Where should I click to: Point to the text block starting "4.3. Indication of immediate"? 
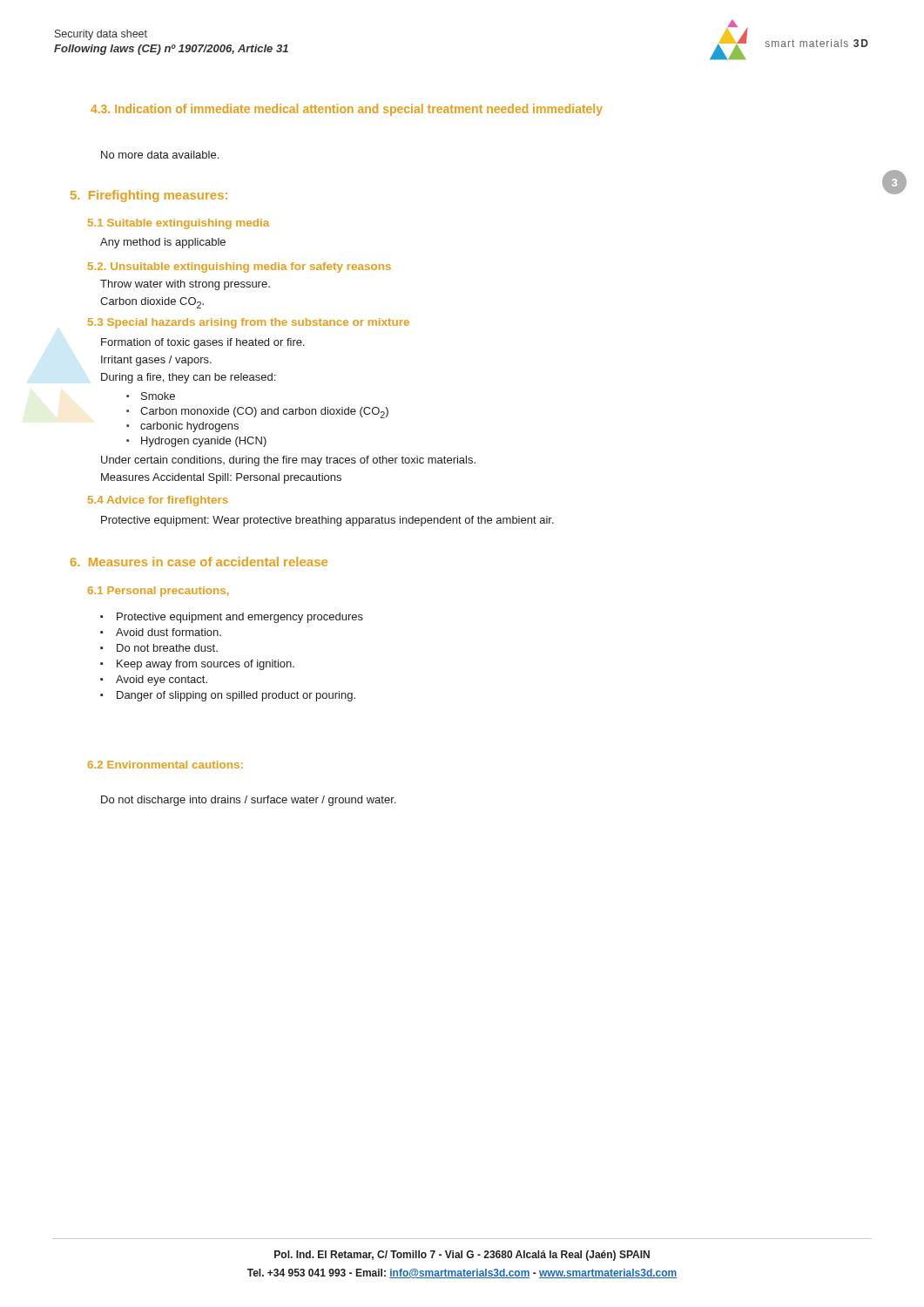click(471, 109)
